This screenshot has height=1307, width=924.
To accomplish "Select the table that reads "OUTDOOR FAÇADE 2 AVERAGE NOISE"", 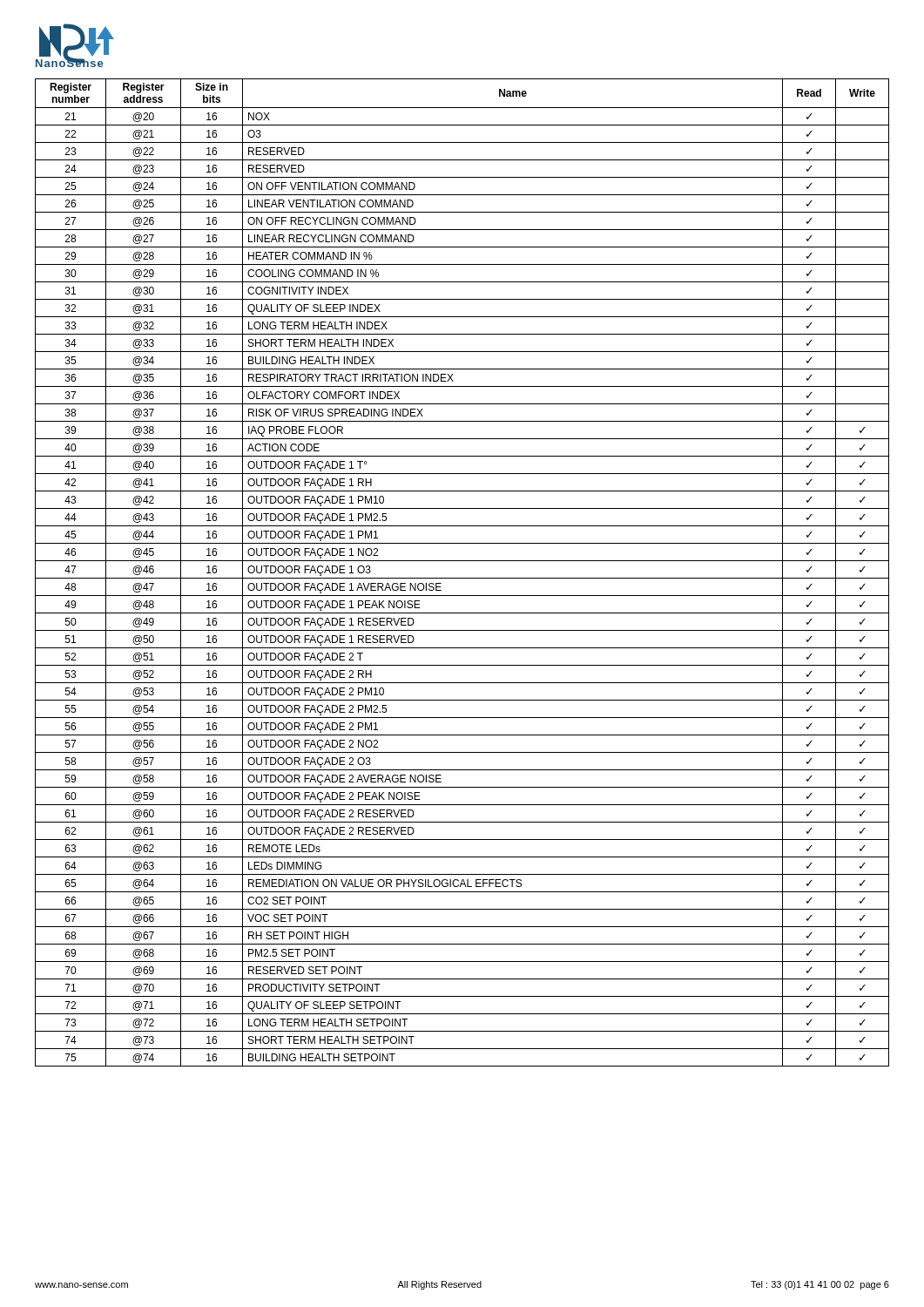I will point(462,572).
